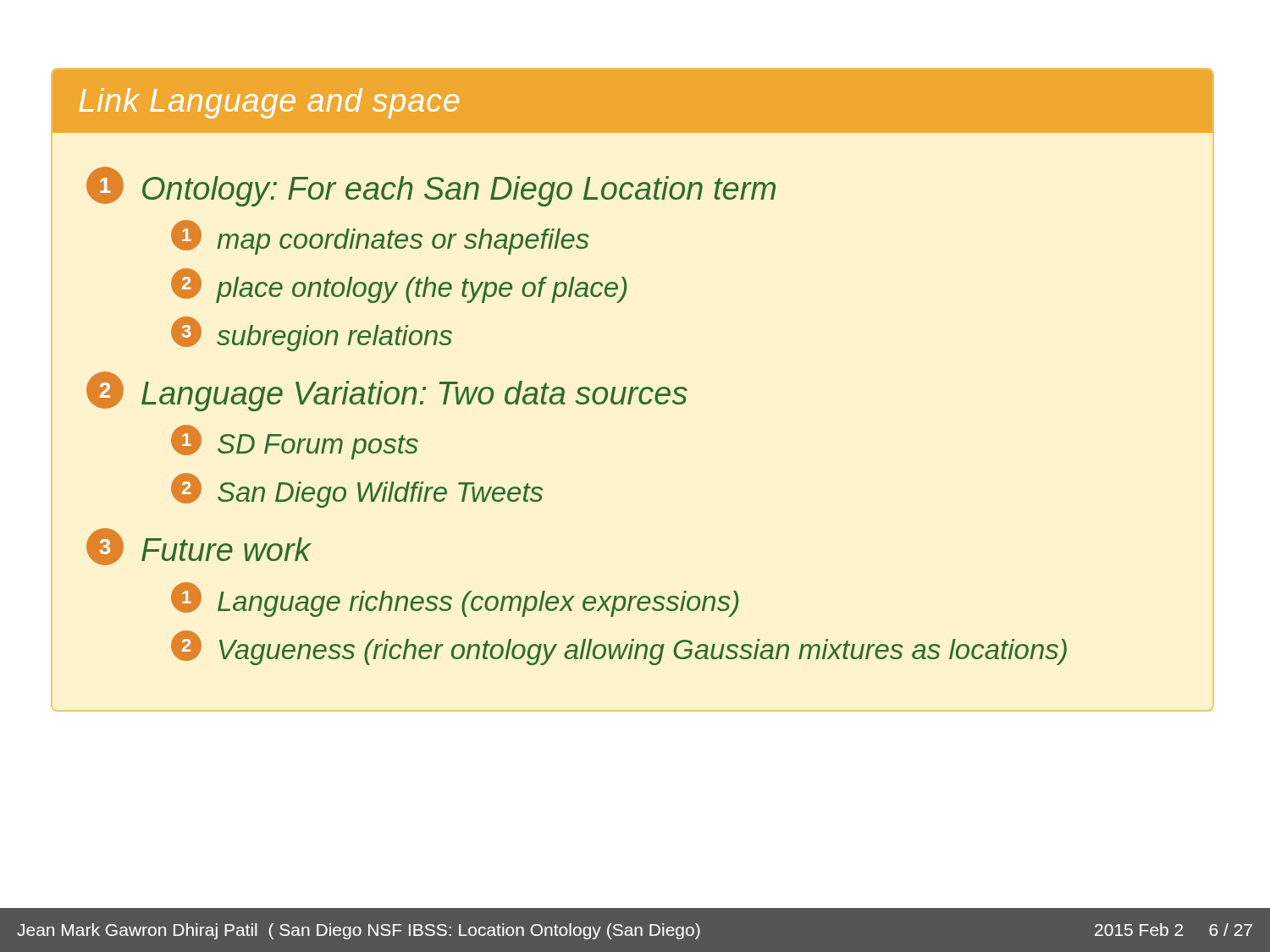
Task: Locate the element starting "2 Language Variation: Two data sources"
Action: [387, 392]
